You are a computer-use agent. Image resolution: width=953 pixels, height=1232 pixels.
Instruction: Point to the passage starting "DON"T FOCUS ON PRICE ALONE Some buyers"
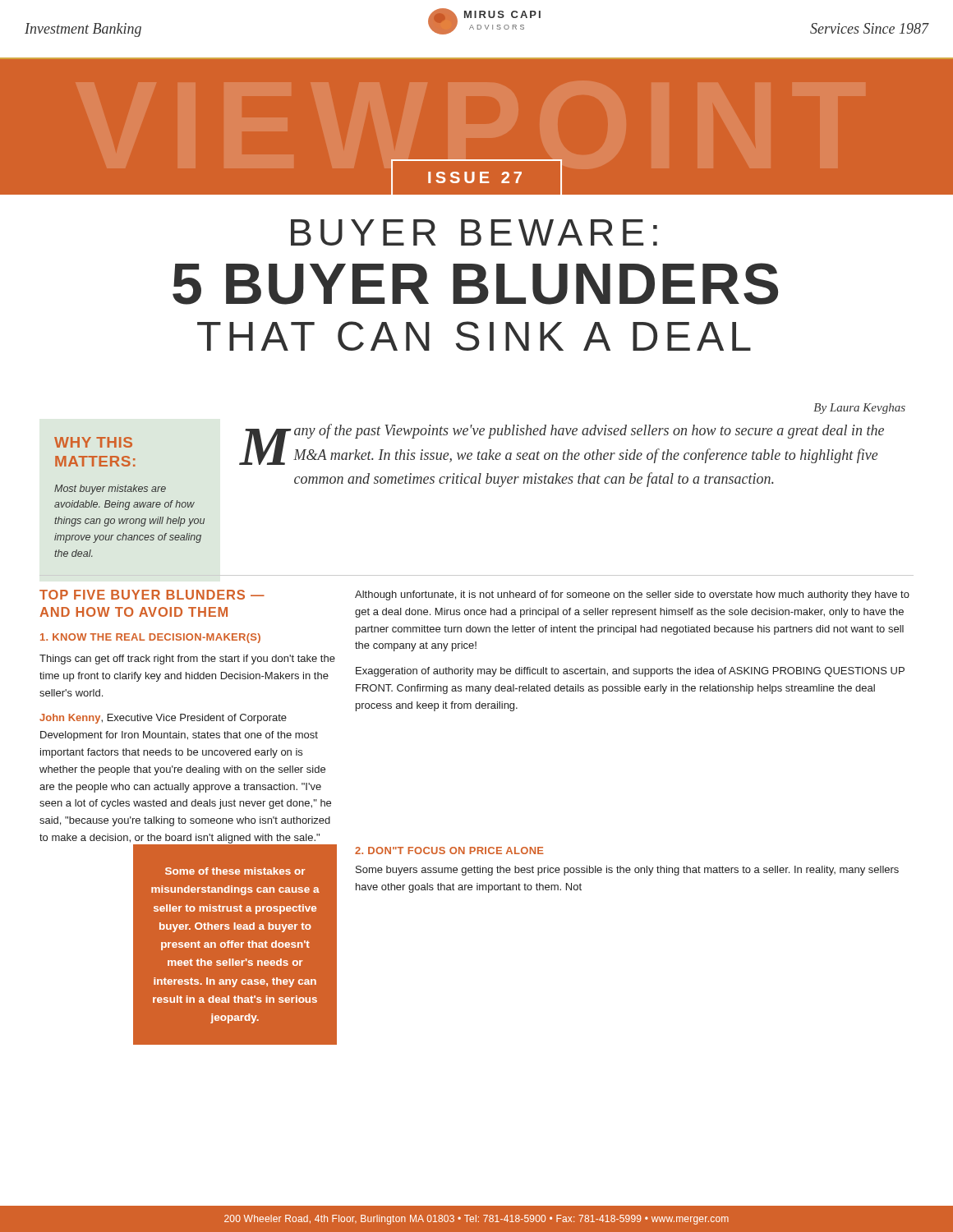click(634, 870)
